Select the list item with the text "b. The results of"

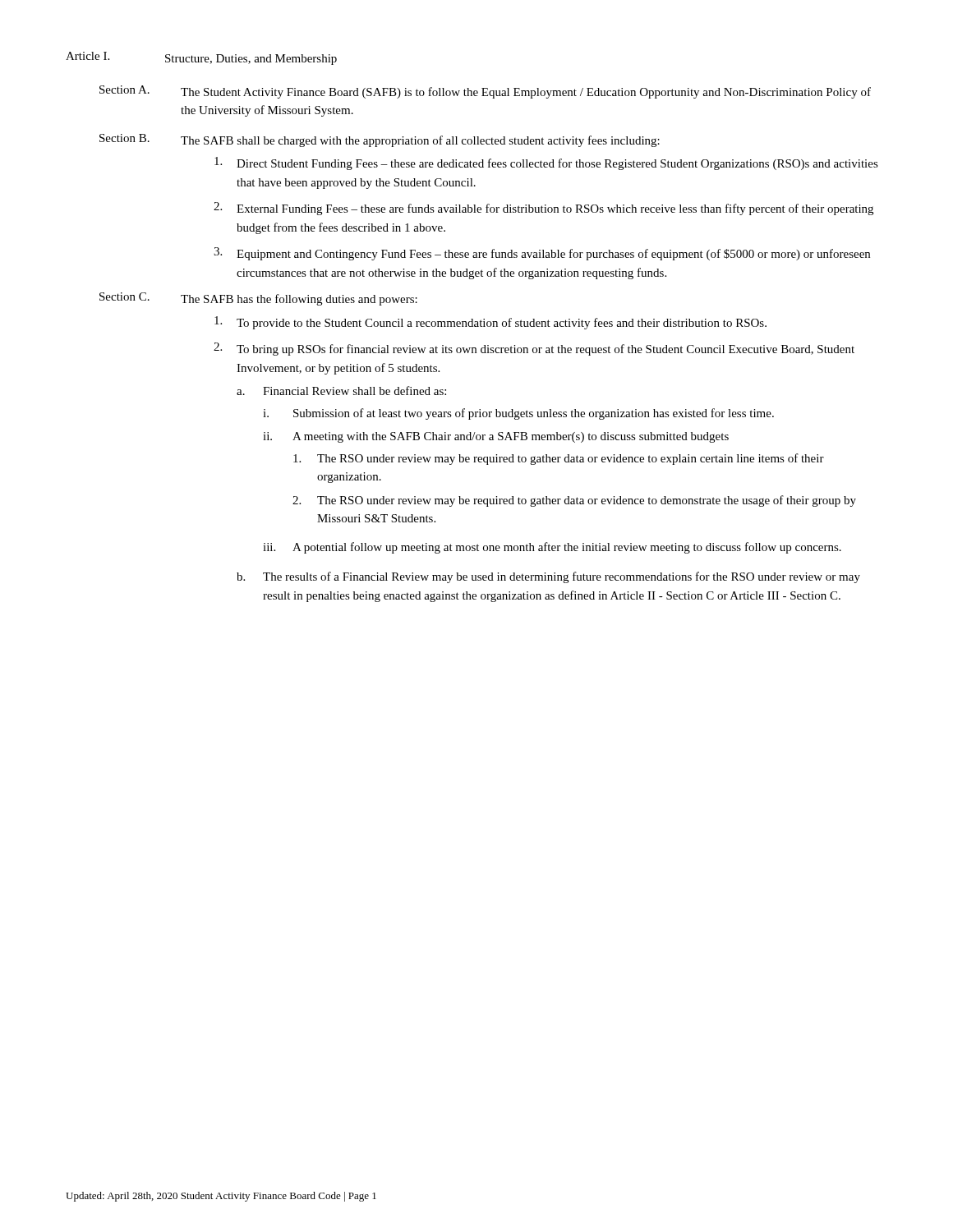[x=562, y=586]
